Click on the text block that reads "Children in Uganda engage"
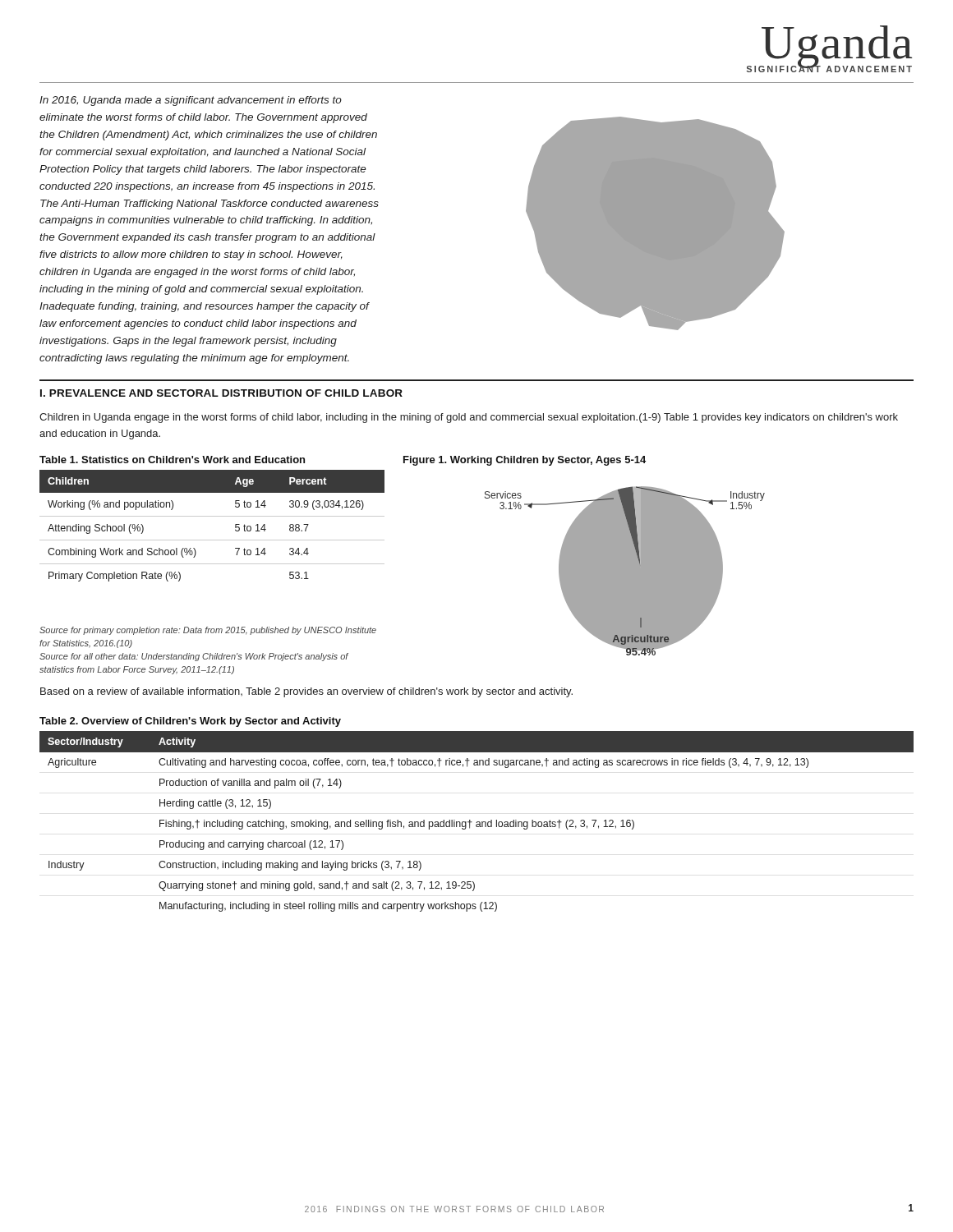Viewport: 953px width, 1232px height. (469, 425)
